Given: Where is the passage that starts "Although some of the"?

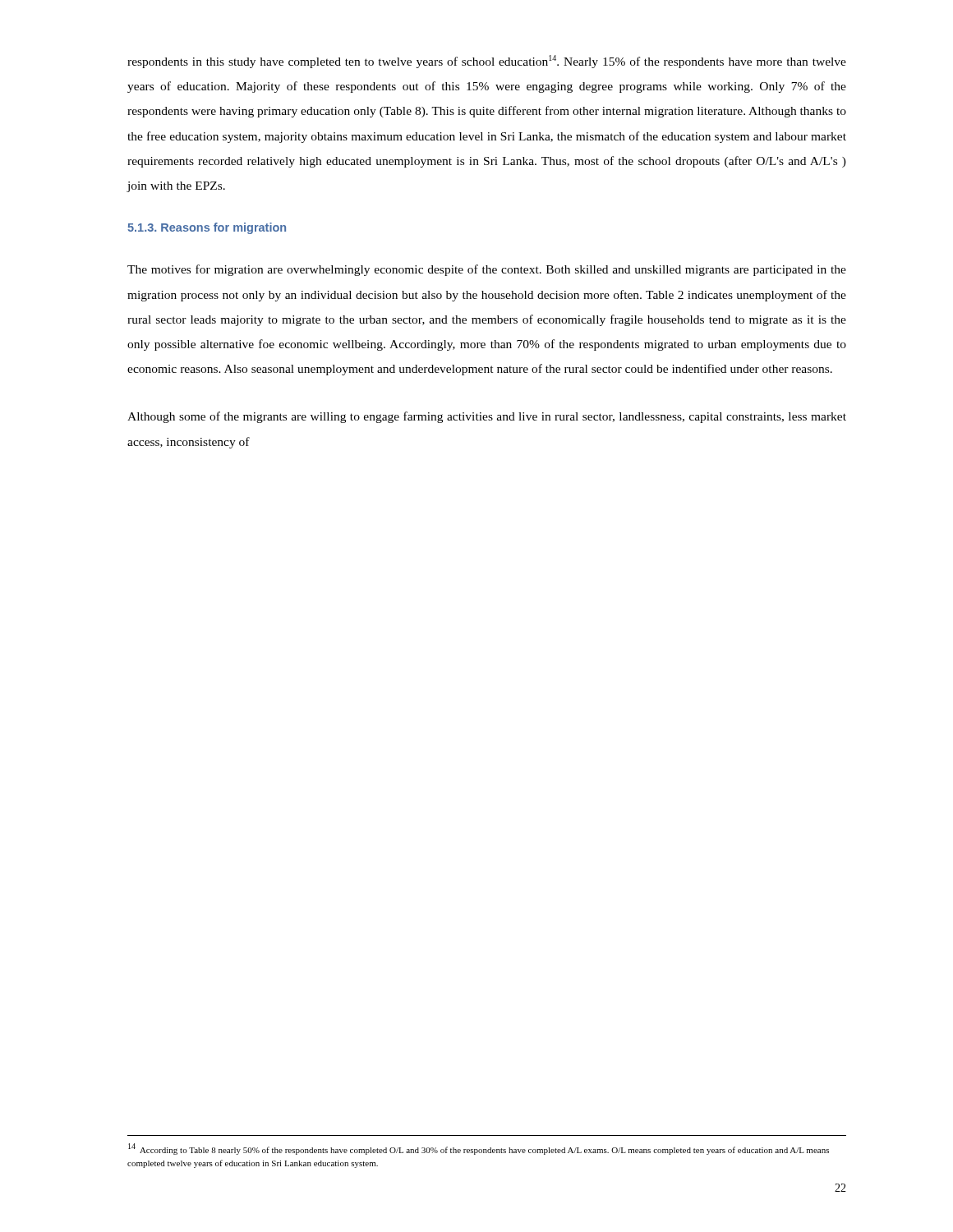Looking at the screenshot, I should pyautogui.click(x=487, y=429).
